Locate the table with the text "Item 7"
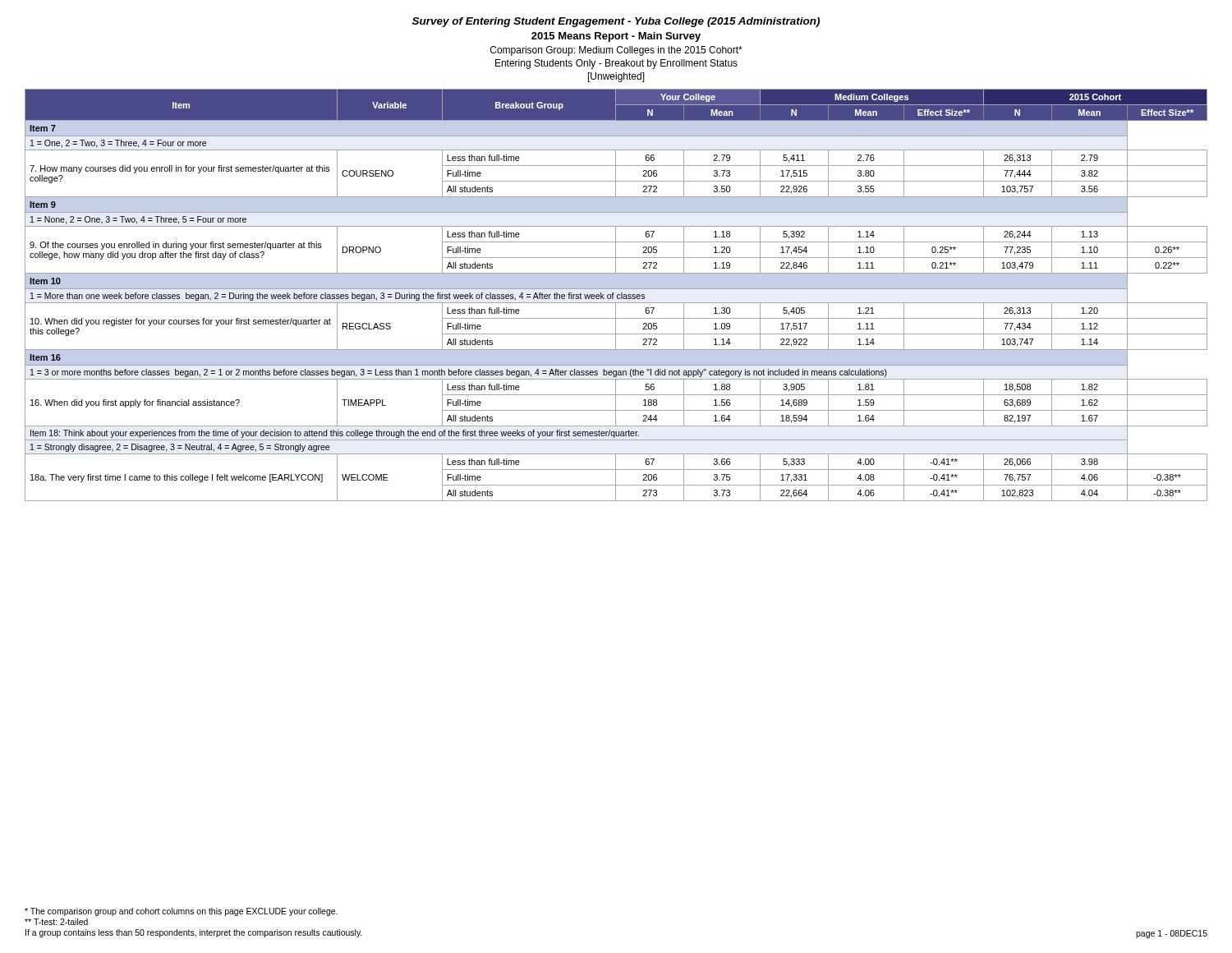The height and width of the screenshot is (953, 1232). click(x=616, y=295)
